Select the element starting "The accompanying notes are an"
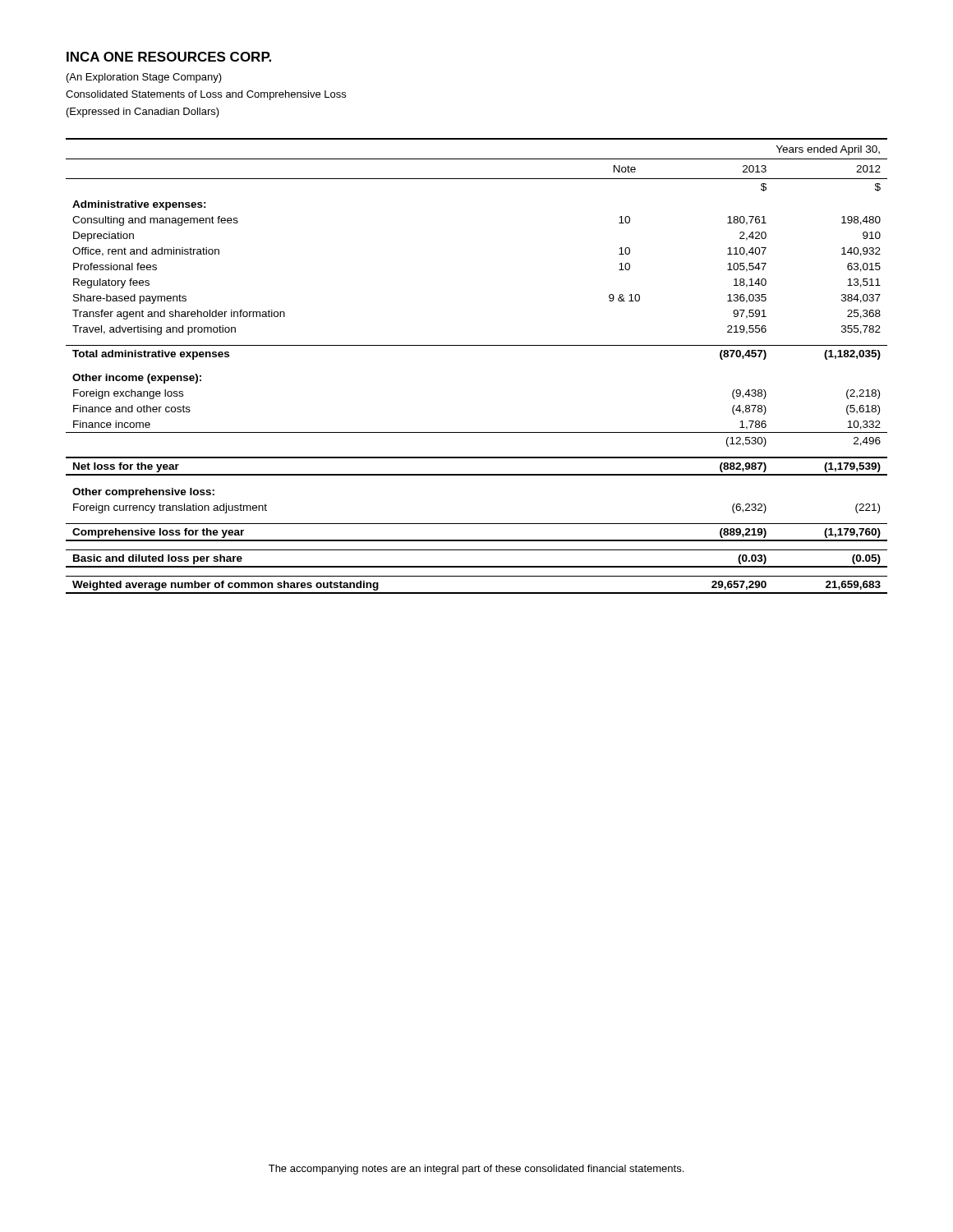The width and height of the screenshot is (953, 1232). click(476, 1168)
